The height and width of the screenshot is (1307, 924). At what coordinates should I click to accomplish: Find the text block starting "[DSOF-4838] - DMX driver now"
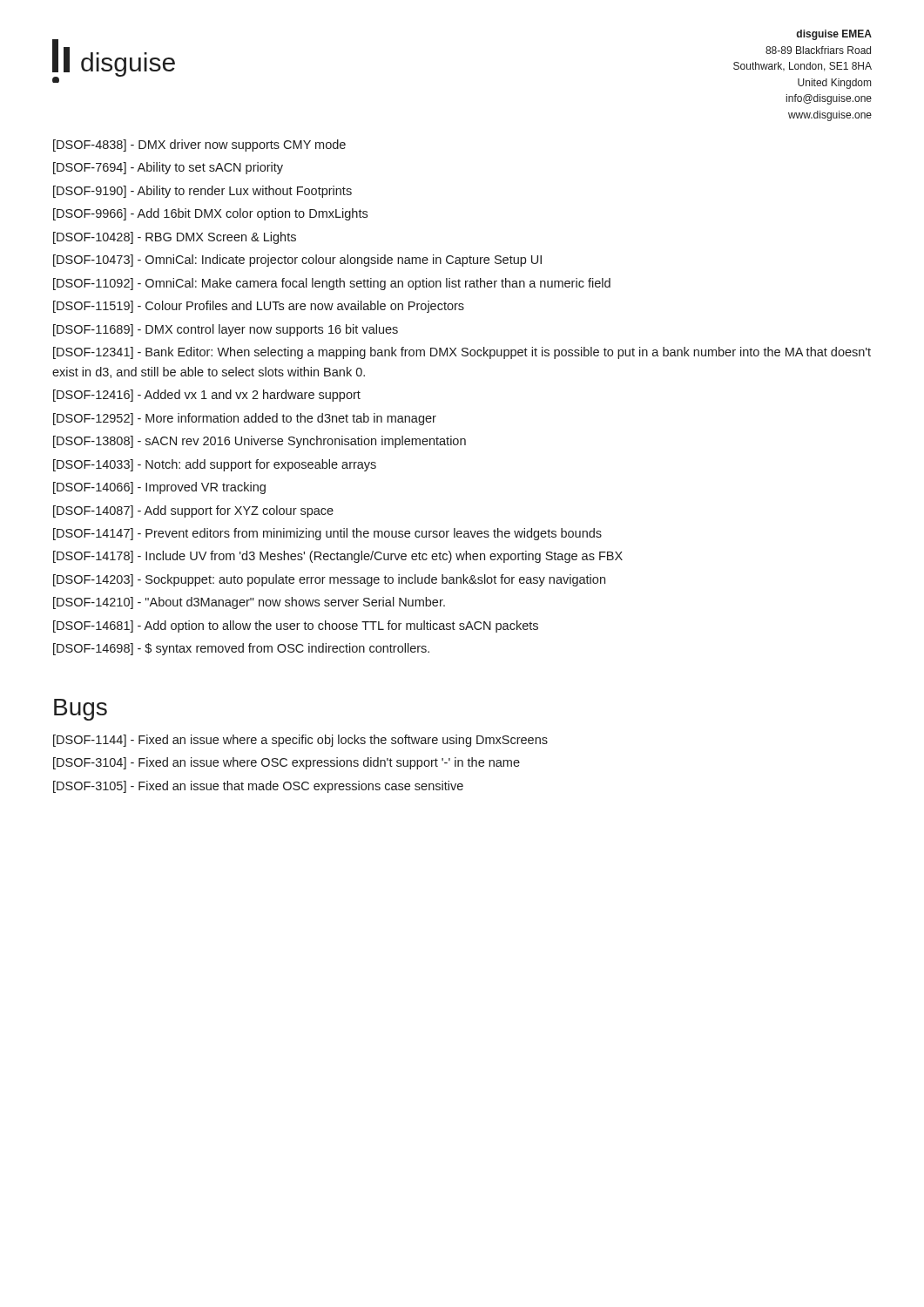[199, 145]
